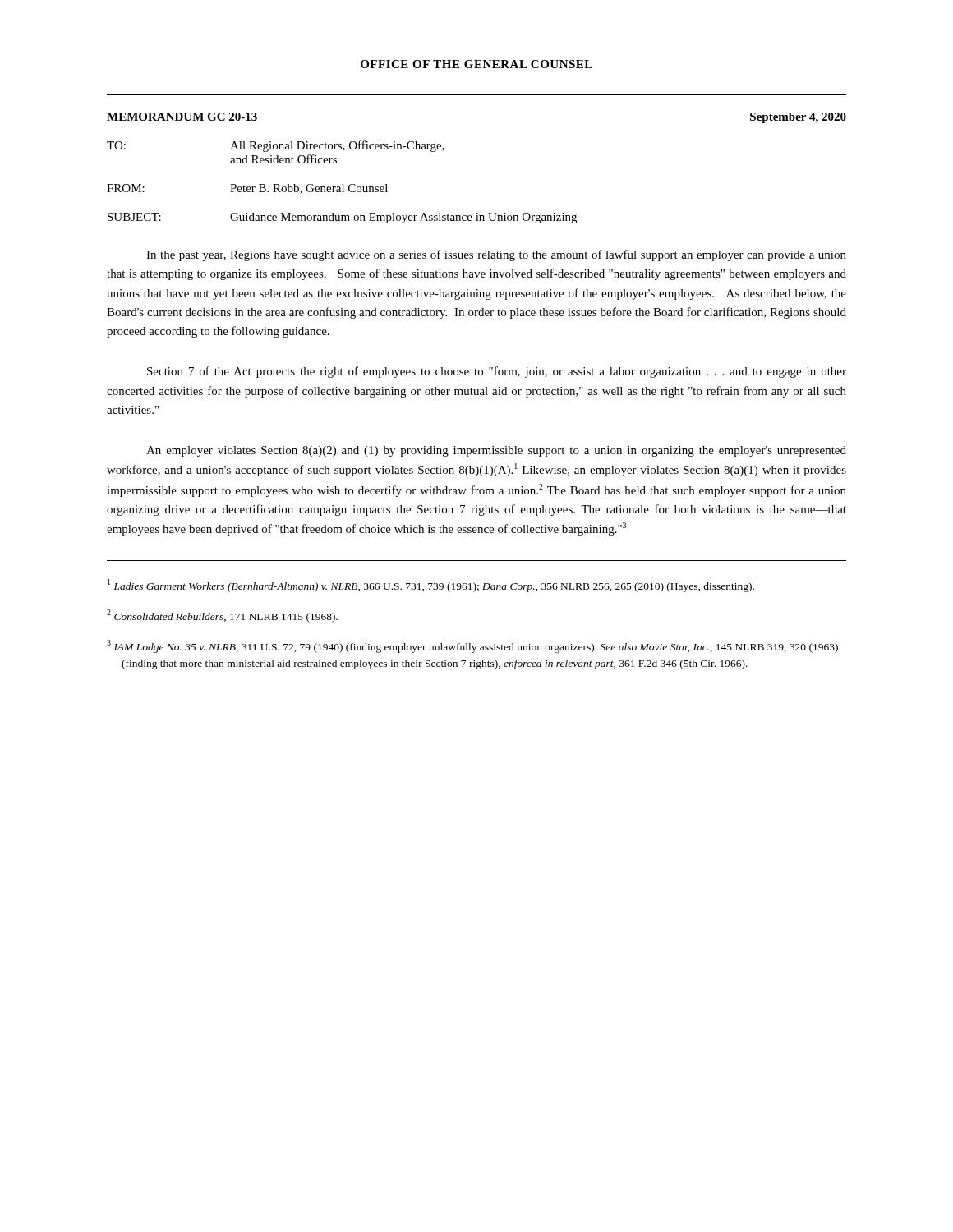Point to the block beginning "FROM: Peter B. Robb, General"
The image size is (953, 1232).
[x=247, y=188]
